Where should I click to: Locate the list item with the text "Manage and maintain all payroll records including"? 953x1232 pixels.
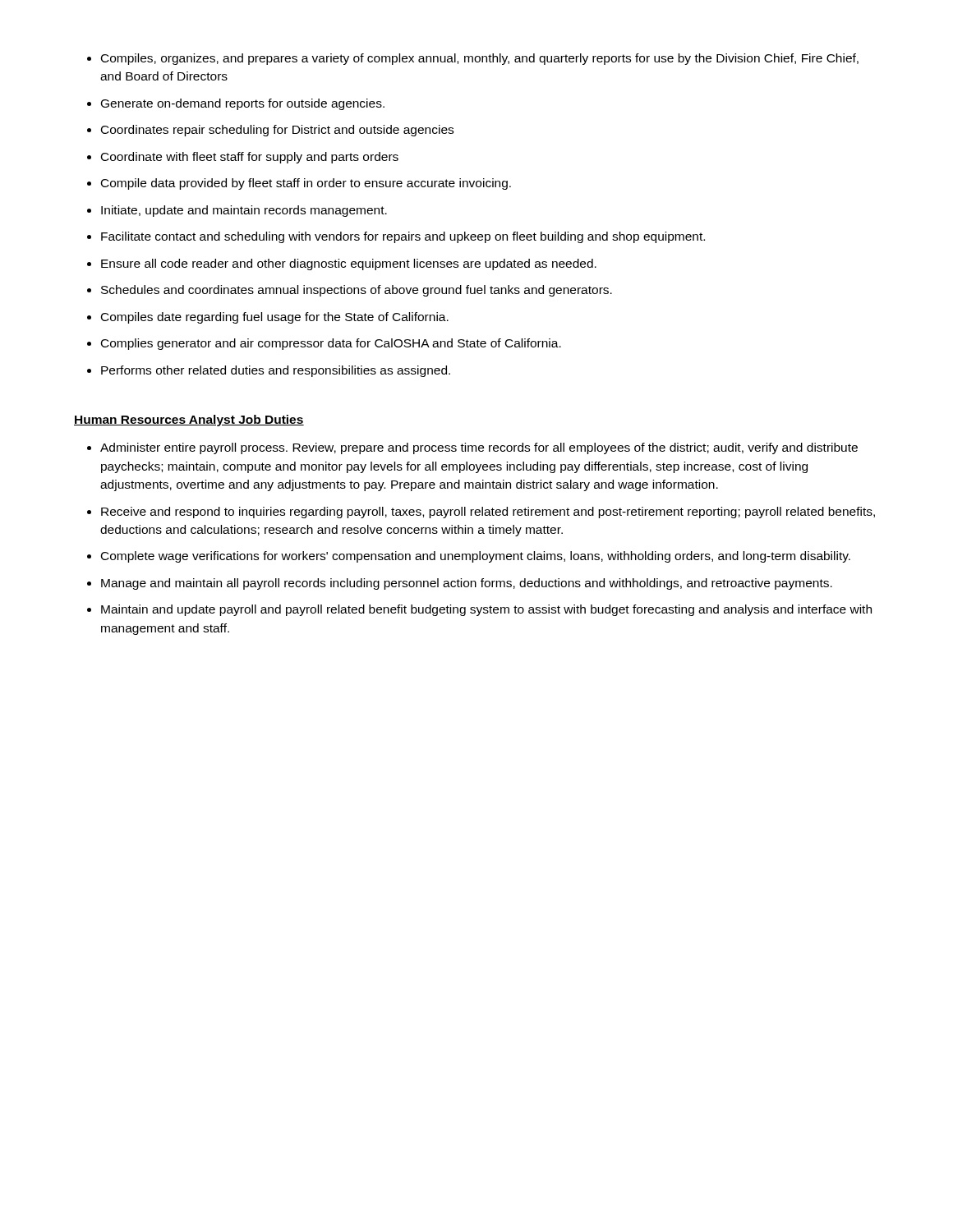point(490,583)
